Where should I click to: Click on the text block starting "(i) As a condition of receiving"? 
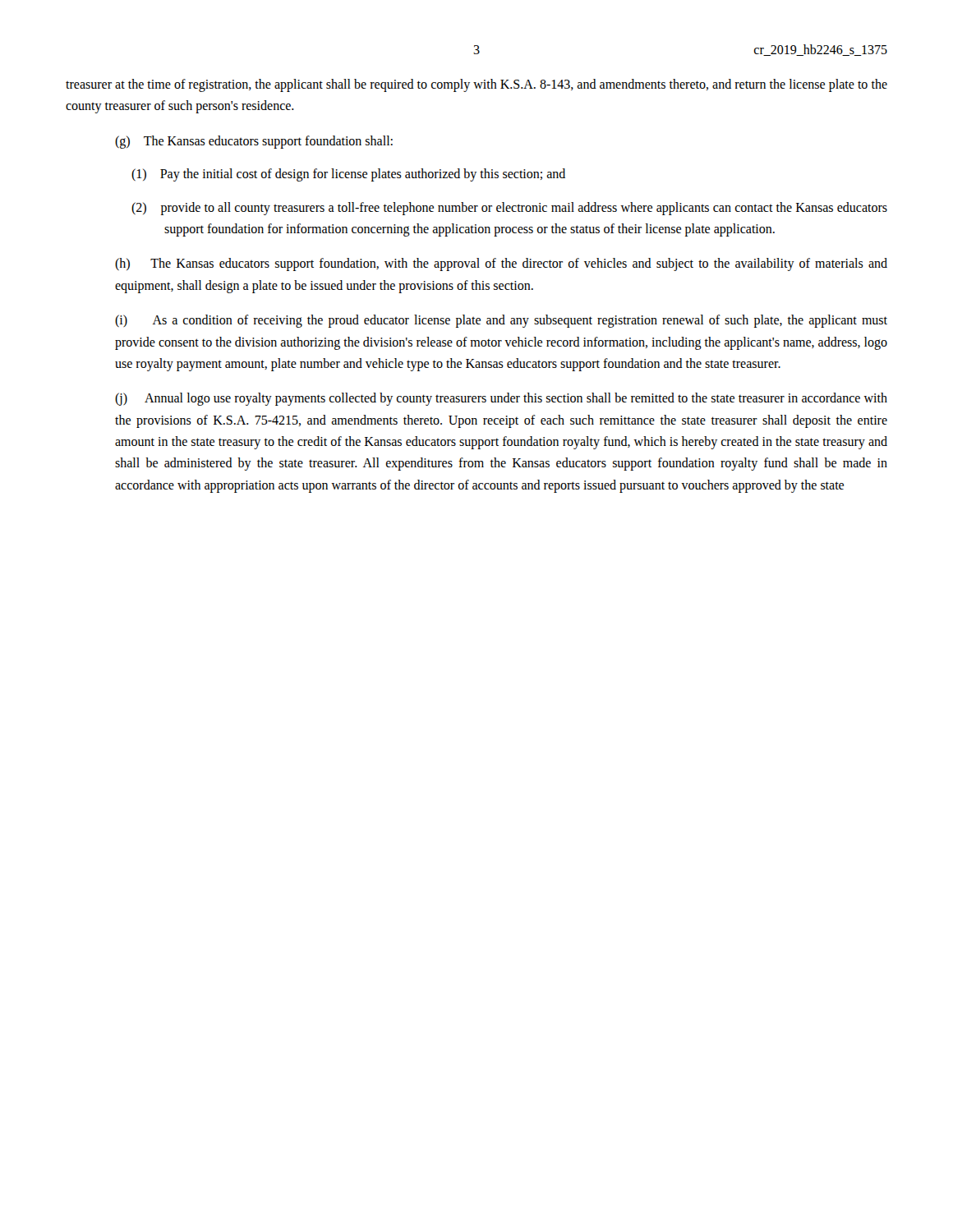pyautogui.click(x=501, y=342)
